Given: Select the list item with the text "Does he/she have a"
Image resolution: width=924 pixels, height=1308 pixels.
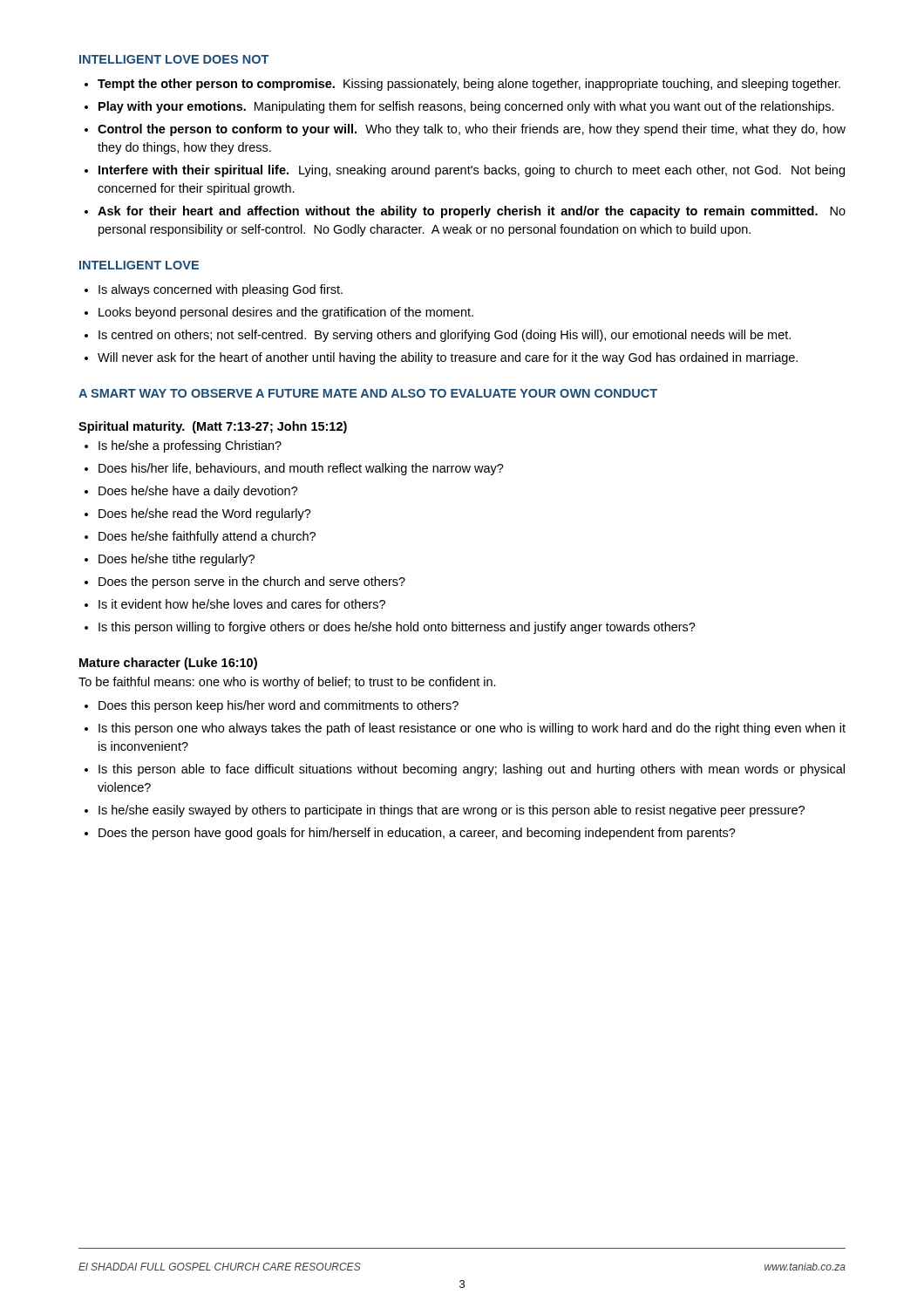Looking at the screenshot, I should [198, 491].
